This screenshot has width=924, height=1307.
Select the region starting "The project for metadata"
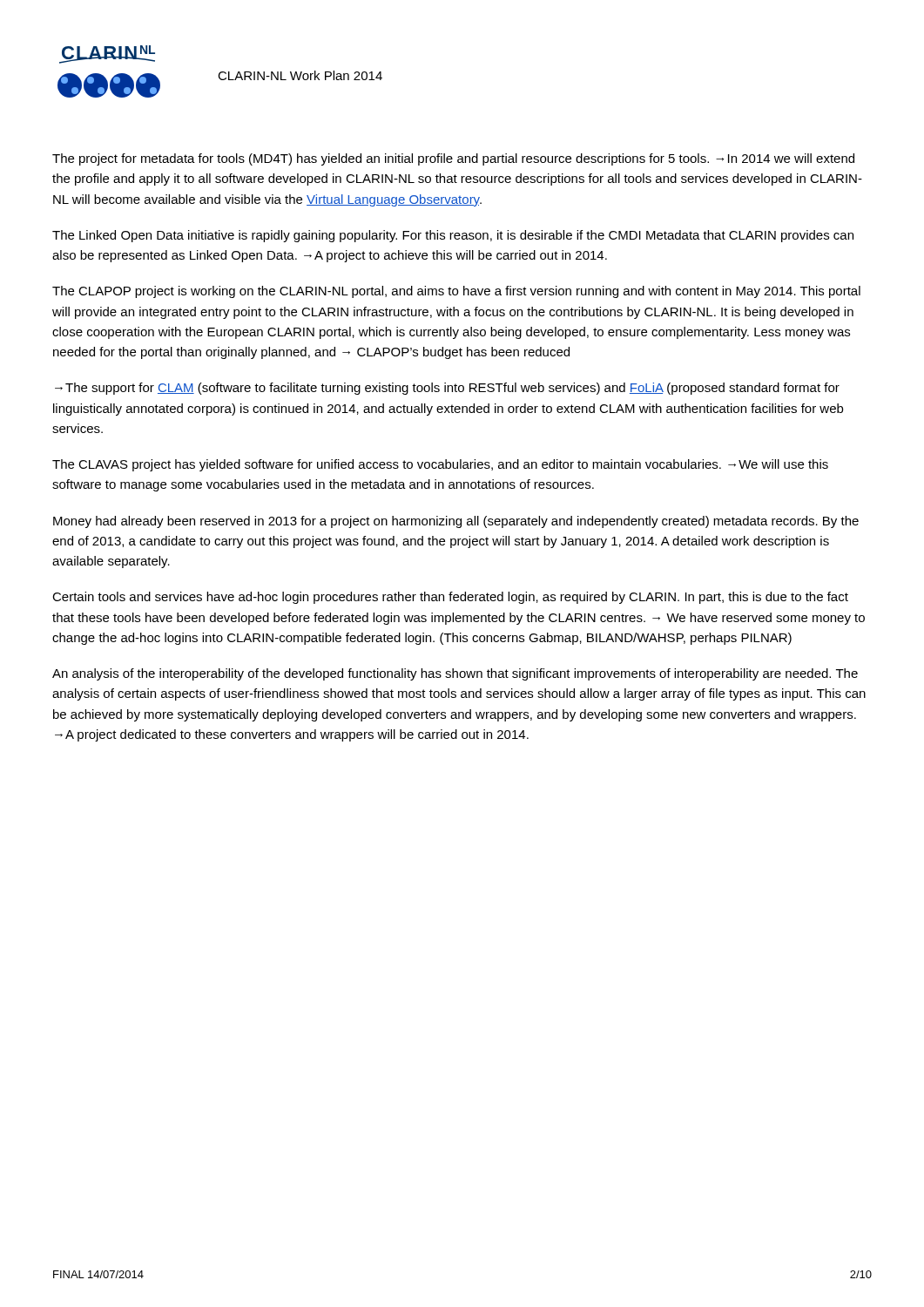[457, 178]
